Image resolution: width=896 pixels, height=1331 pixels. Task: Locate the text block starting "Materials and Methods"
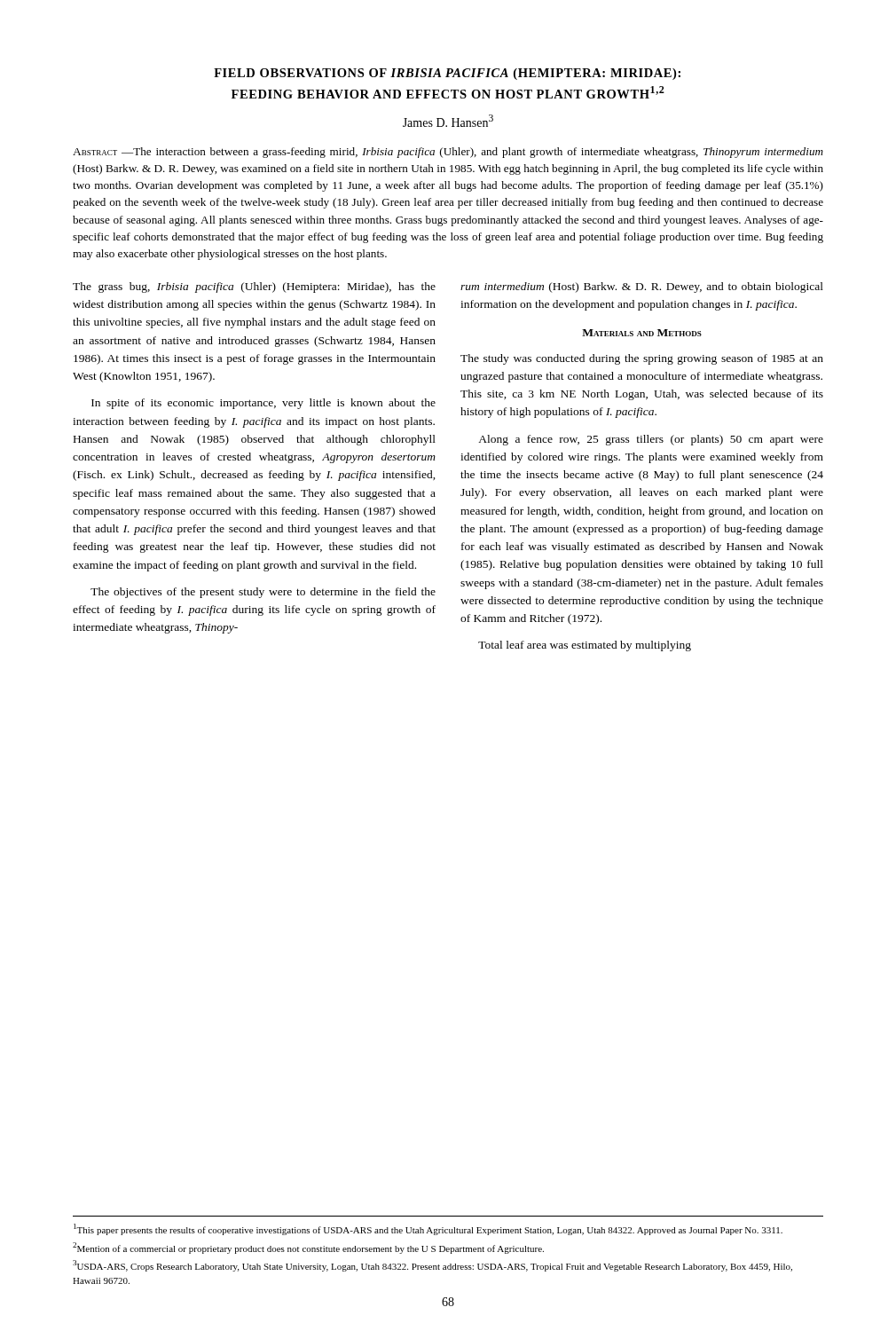click(642, 333)
